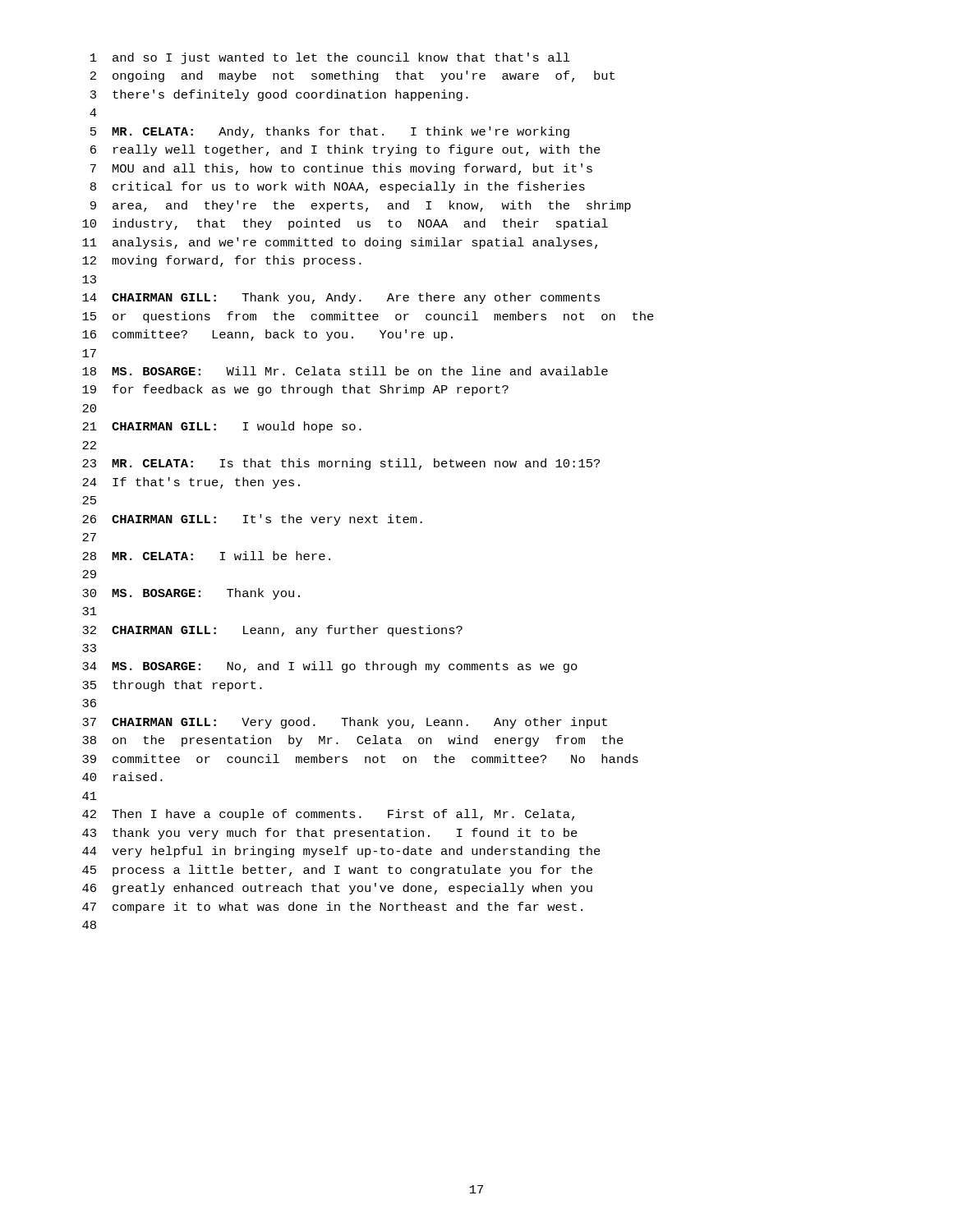
Task: Locate the region starting "47compare it to what was"
Action: 476,907
